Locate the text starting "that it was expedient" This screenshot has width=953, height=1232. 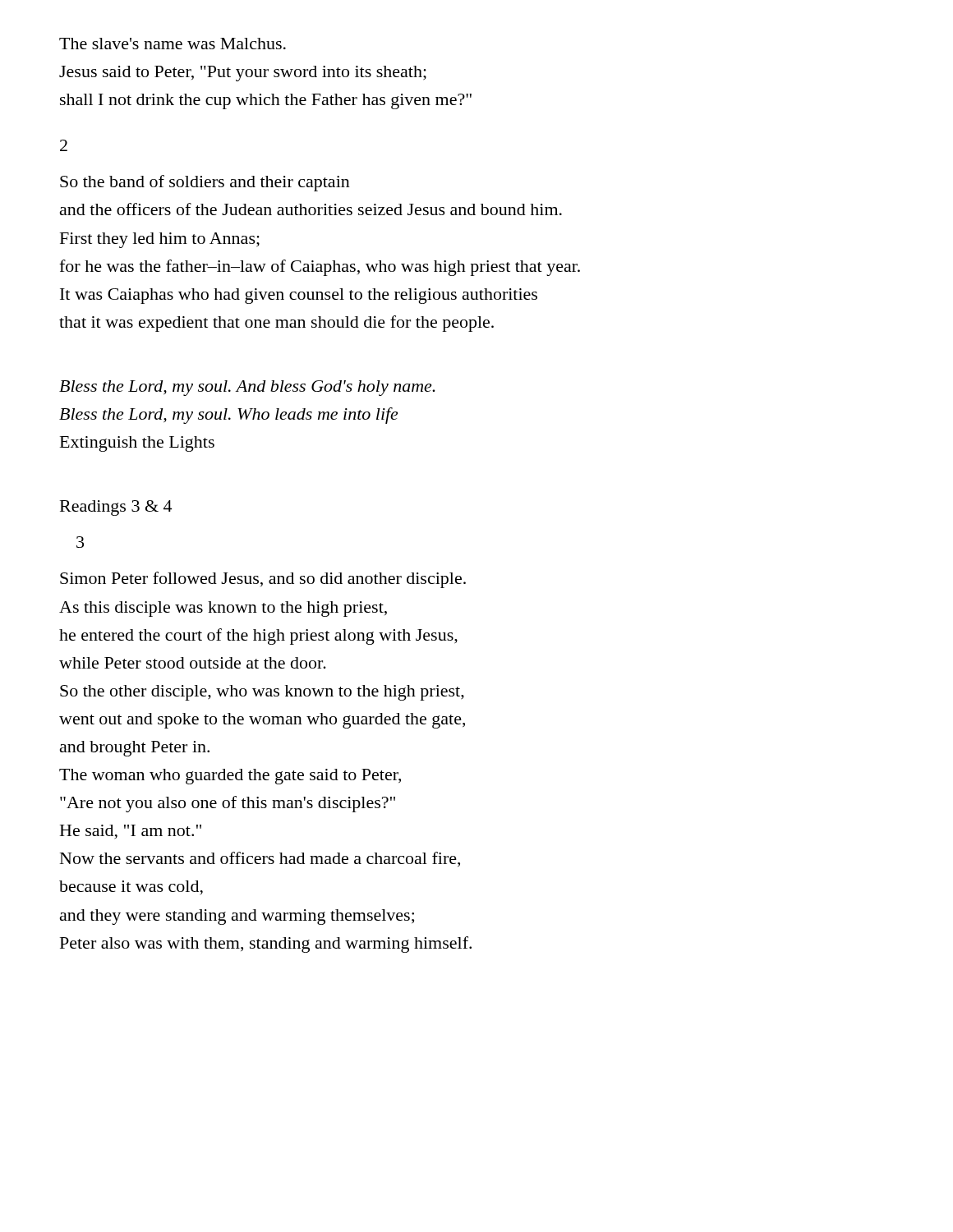476,322
